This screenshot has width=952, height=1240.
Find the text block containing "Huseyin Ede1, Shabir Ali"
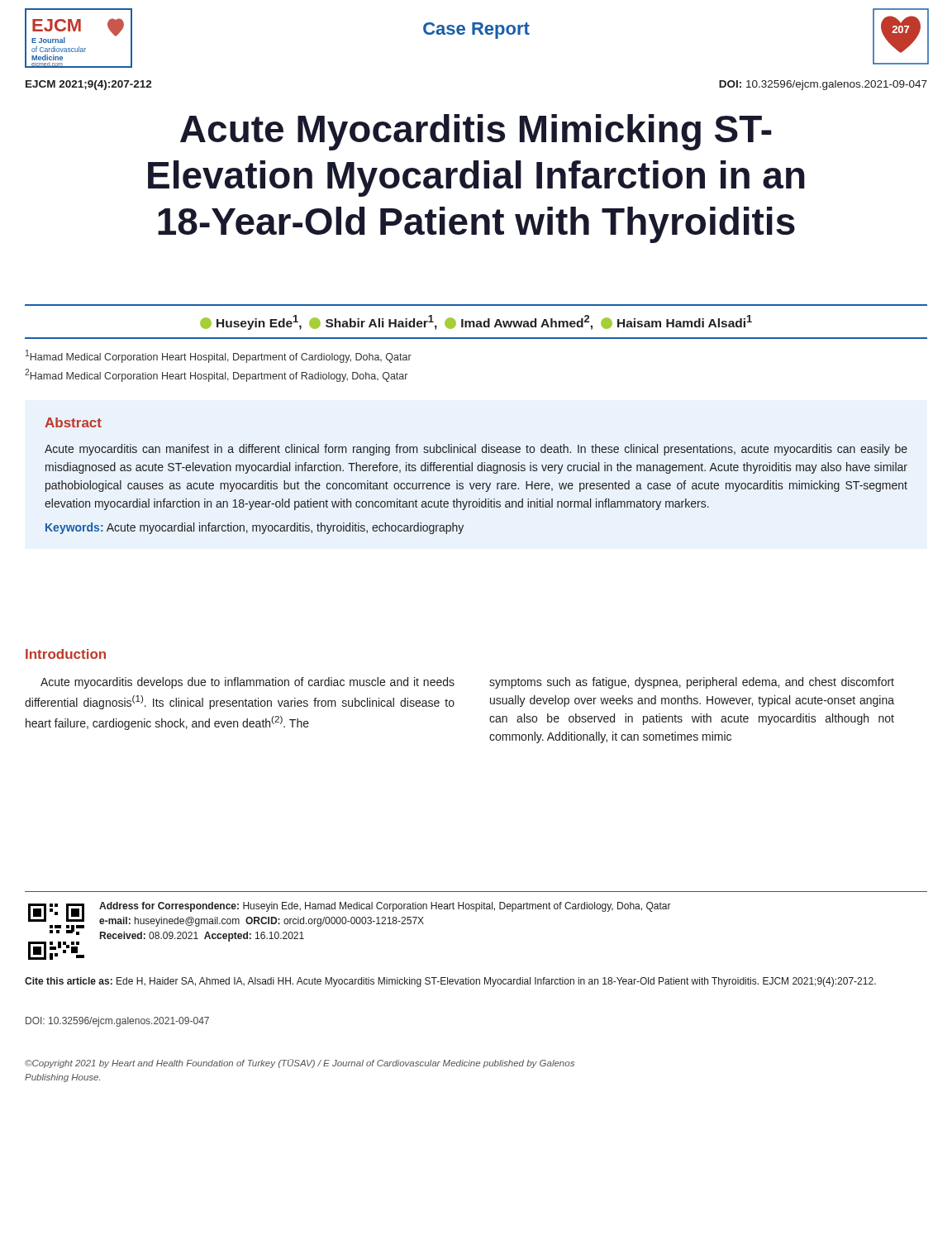[x=476, y=321]
